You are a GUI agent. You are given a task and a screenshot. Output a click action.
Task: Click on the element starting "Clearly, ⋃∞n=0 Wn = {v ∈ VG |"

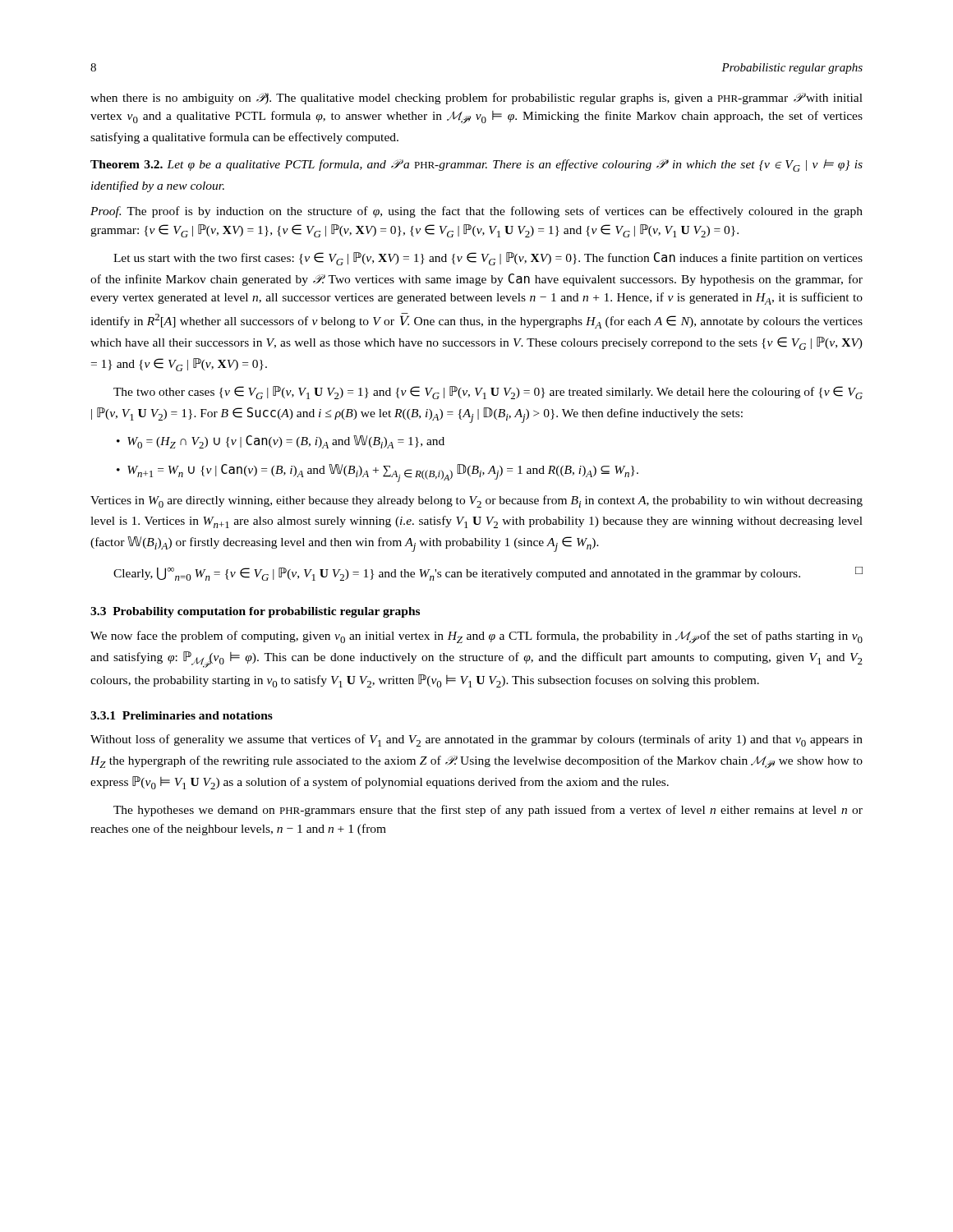tap(476, 573)
